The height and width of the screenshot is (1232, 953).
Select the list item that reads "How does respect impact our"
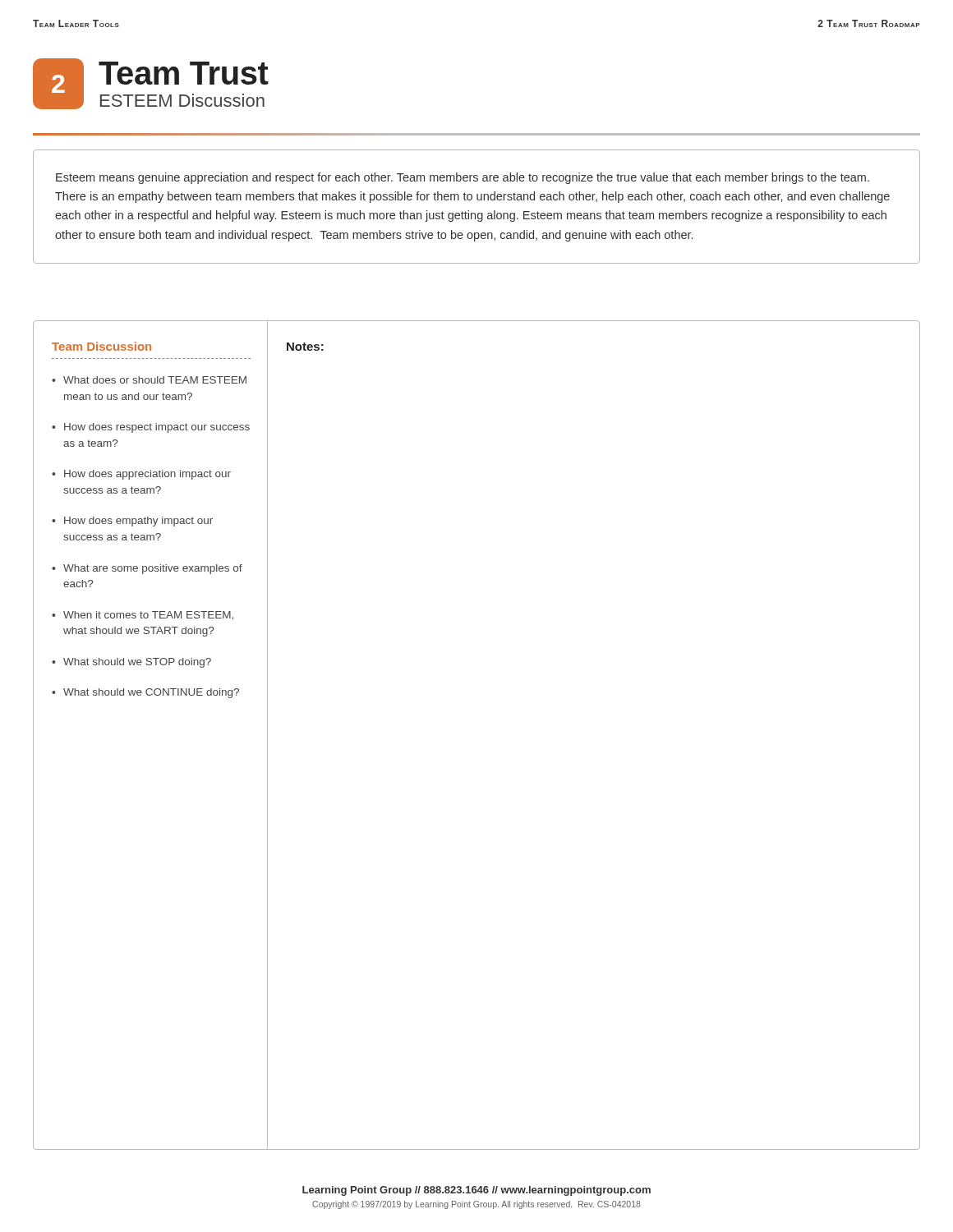[157, 435]
